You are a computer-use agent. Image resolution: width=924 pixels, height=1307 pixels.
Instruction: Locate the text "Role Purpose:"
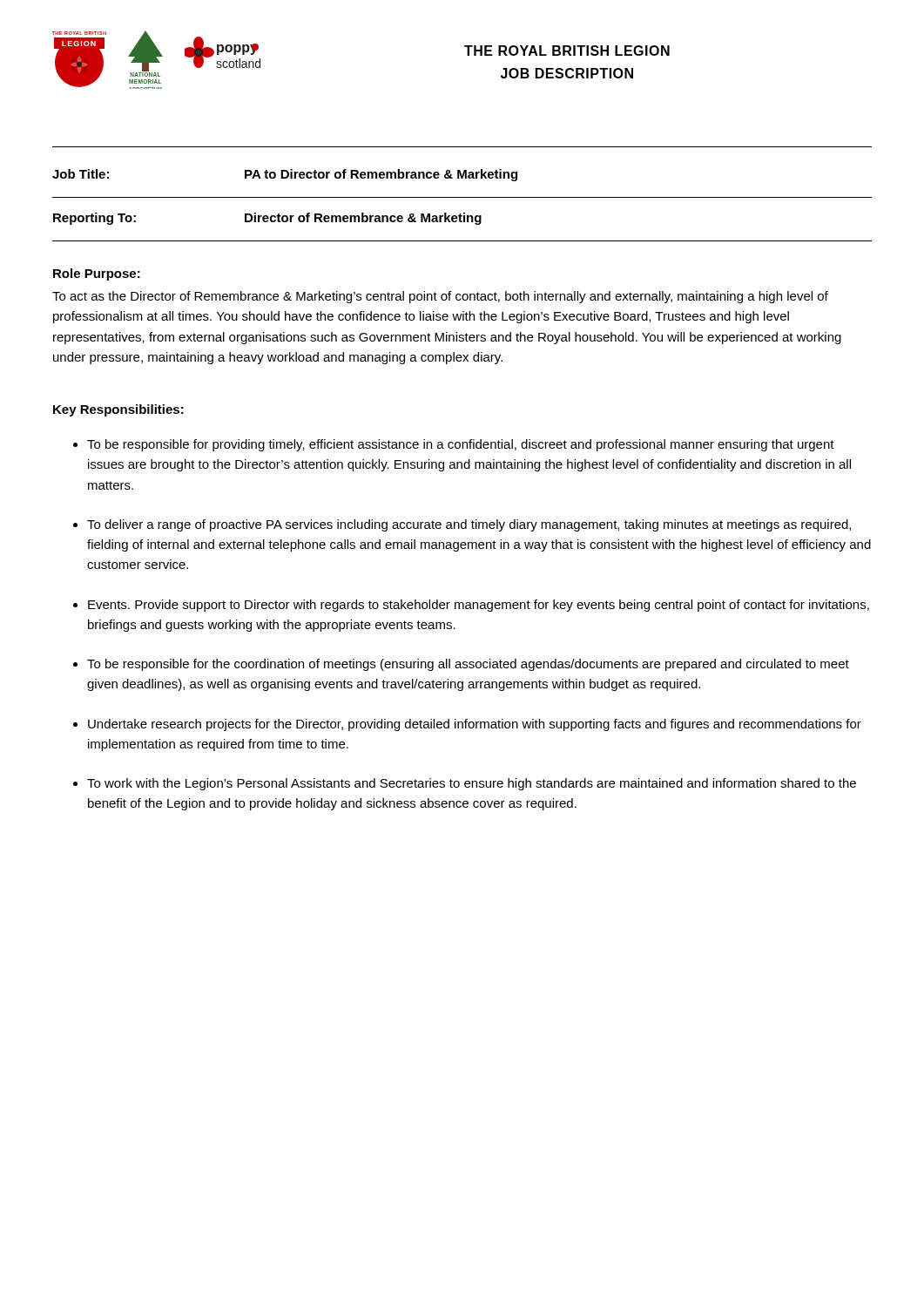[x=97, y=273]
